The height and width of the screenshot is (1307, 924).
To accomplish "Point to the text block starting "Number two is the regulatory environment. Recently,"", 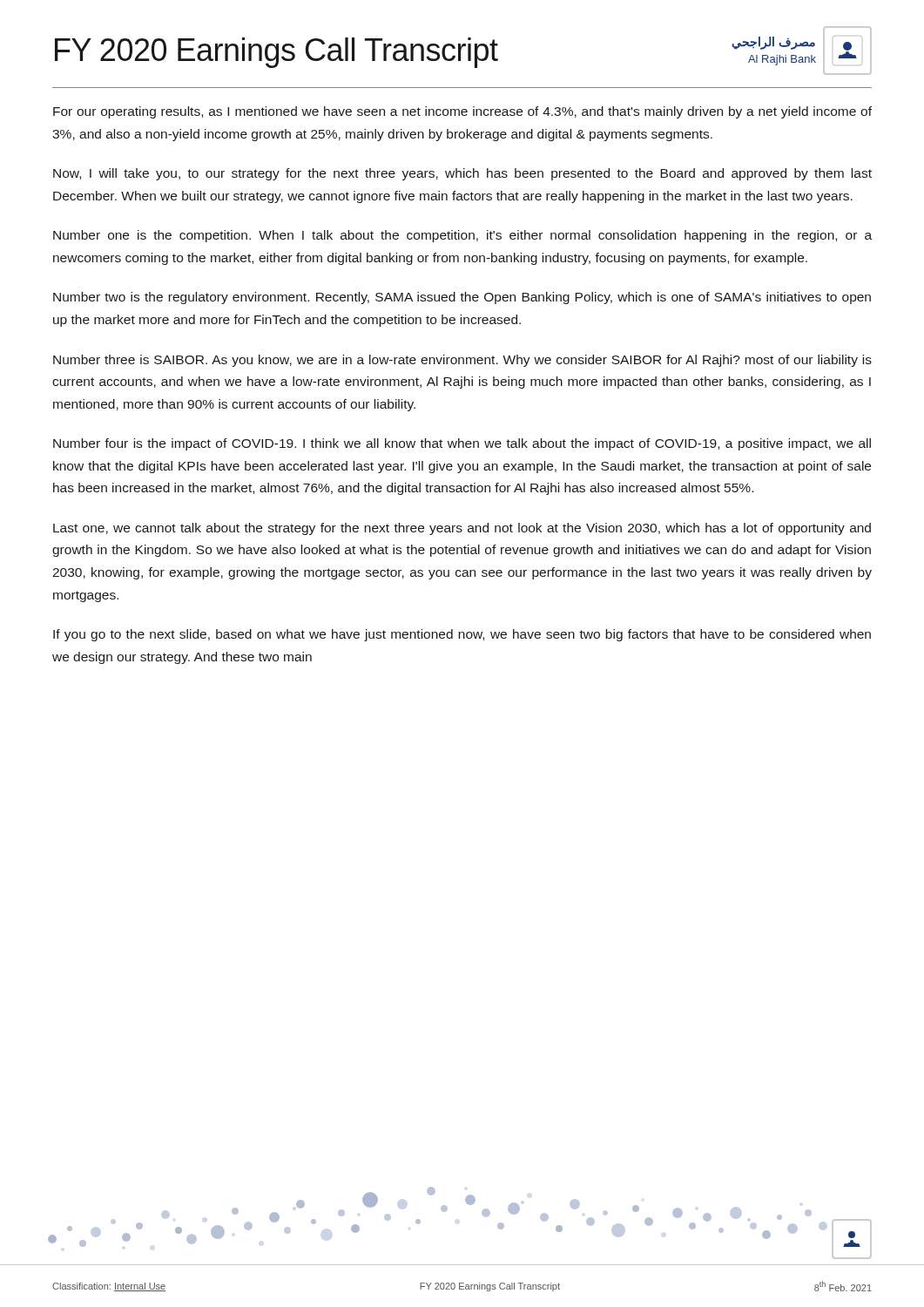I will 462,308.
